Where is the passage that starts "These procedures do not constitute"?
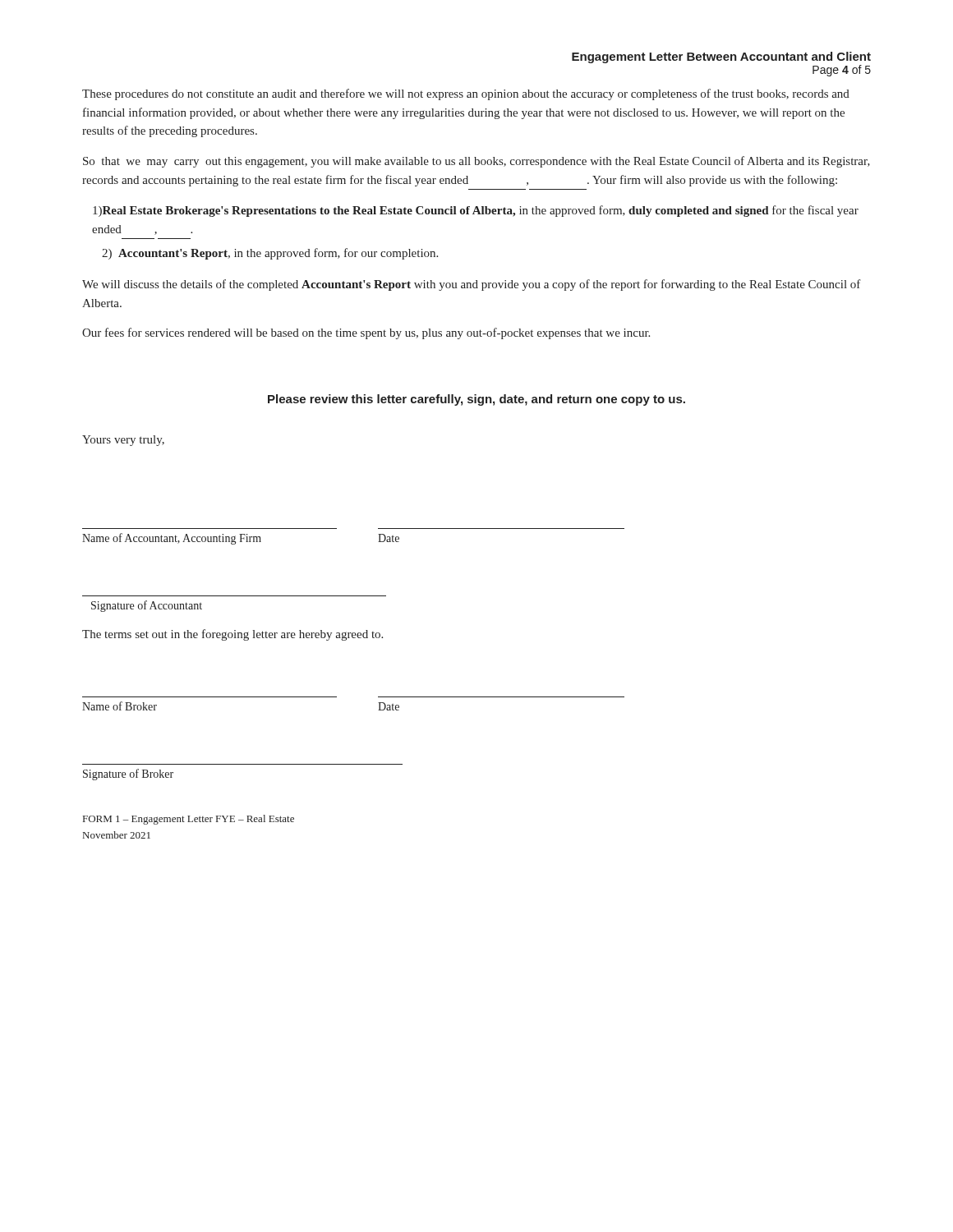 tap(466, 112)
